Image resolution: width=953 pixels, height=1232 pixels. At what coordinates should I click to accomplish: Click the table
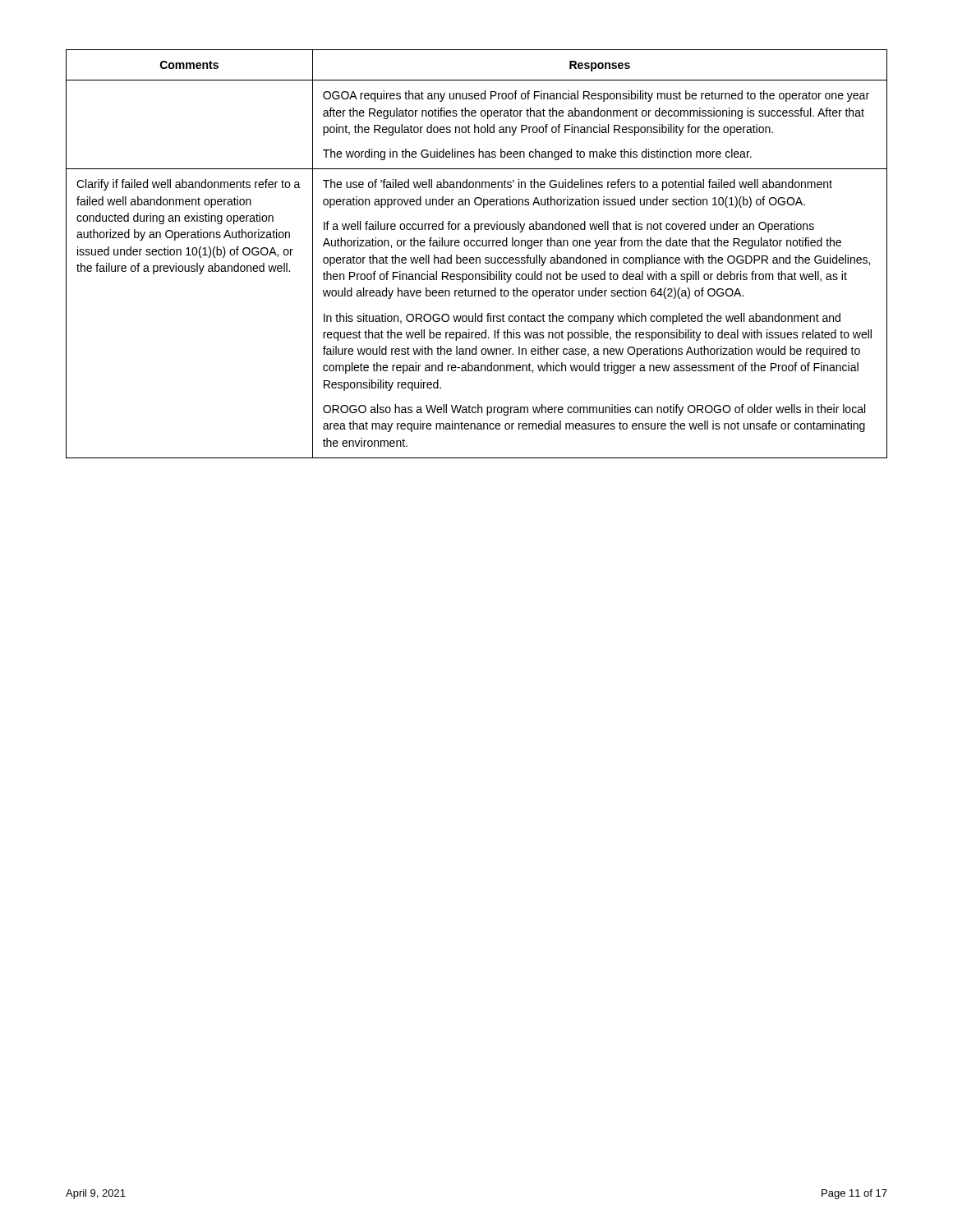476,254
